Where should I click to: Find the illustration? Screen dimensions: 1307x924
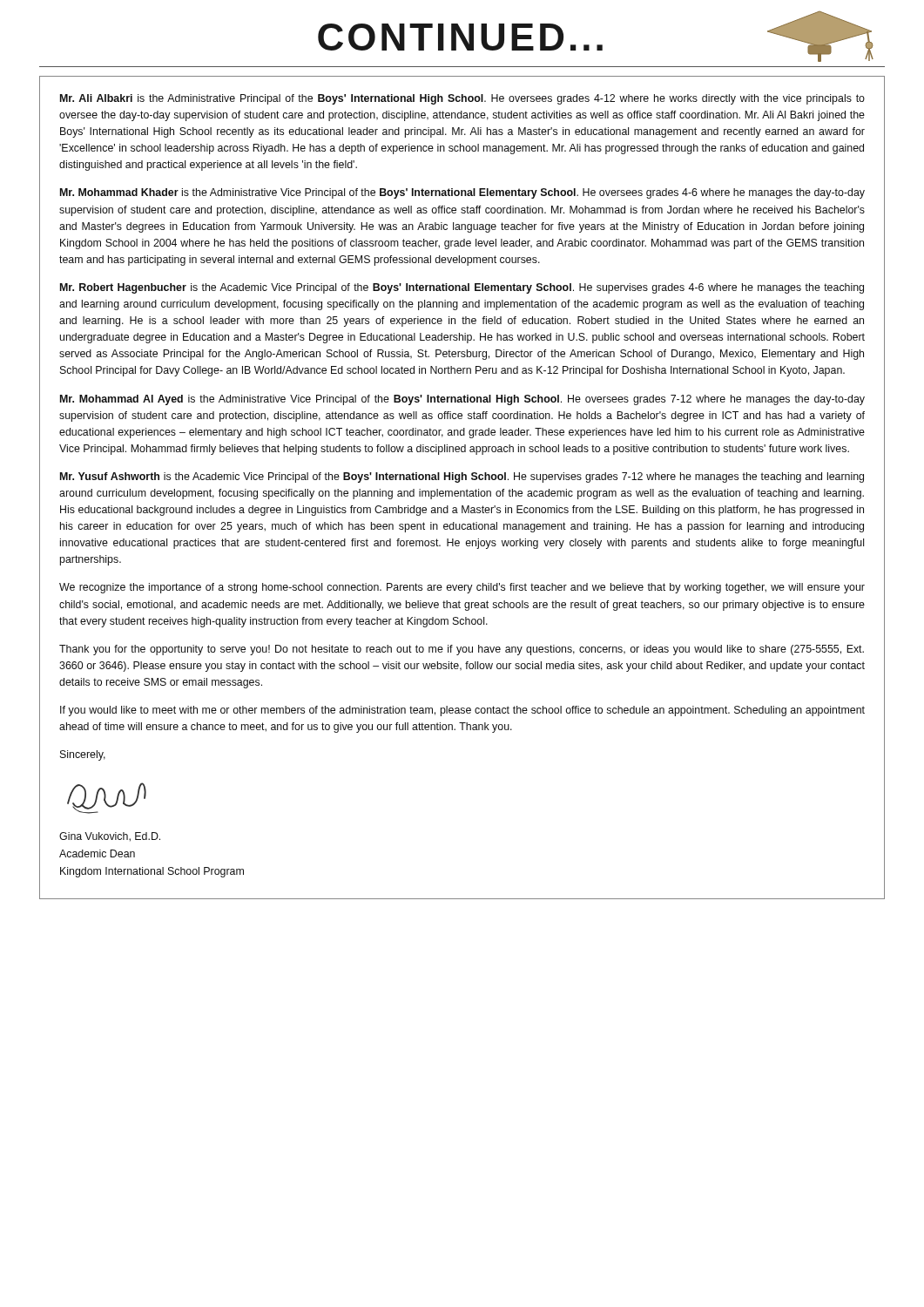pyautogui.click(x=107, y=797)
